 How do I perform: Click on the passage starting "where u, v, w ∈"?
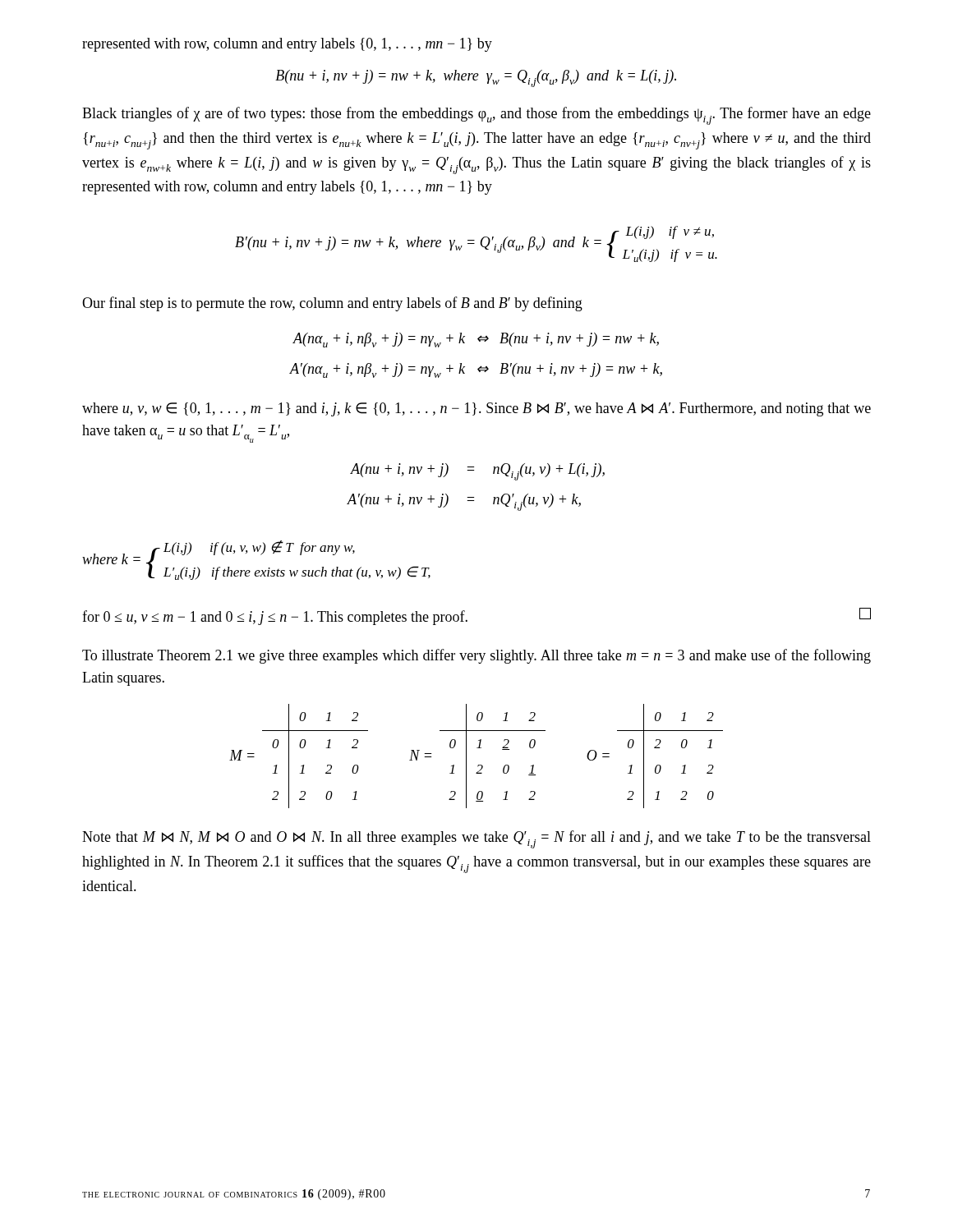click(476, 422)
